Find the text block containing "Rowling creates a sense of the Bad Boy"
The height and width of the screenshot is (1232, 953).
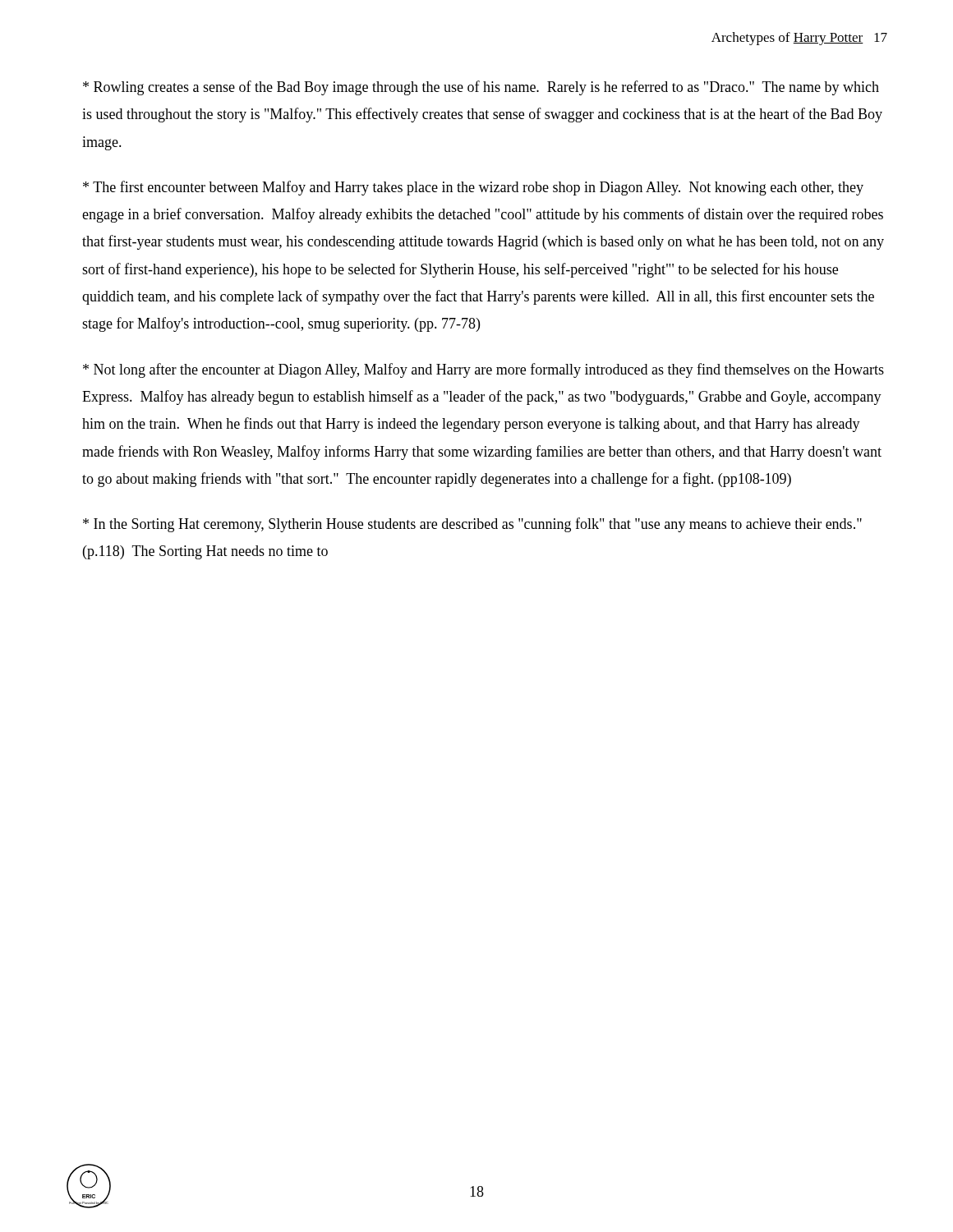point(482,114)
